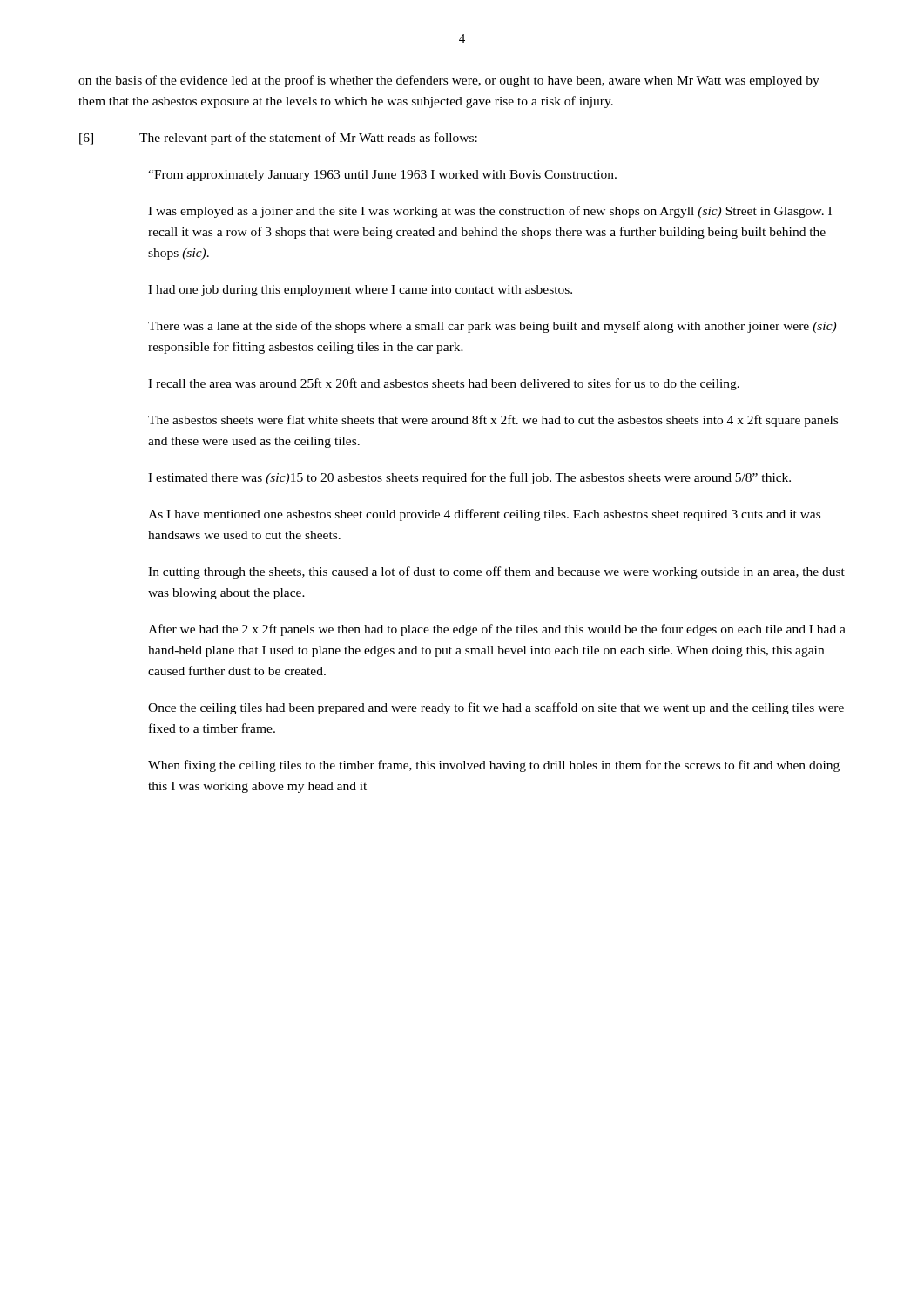Navigate to the region starting "After we had the"
Image resolution: width=924 pixels, height=1307 pixels.
click(497, 650)
